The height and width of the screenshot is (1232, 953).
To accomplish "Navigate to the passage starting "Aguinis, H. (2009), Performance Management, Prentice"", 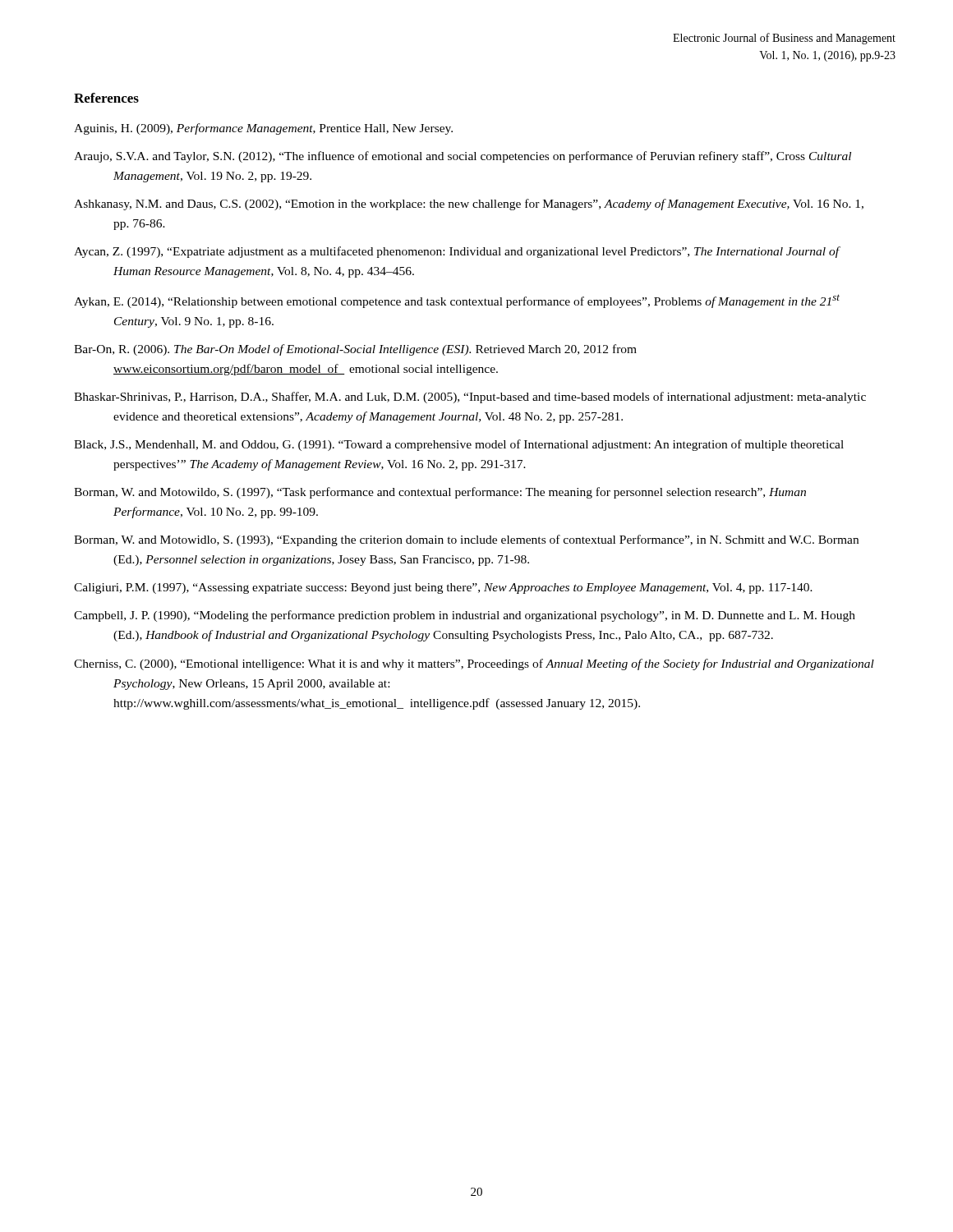I will [264, 128].
